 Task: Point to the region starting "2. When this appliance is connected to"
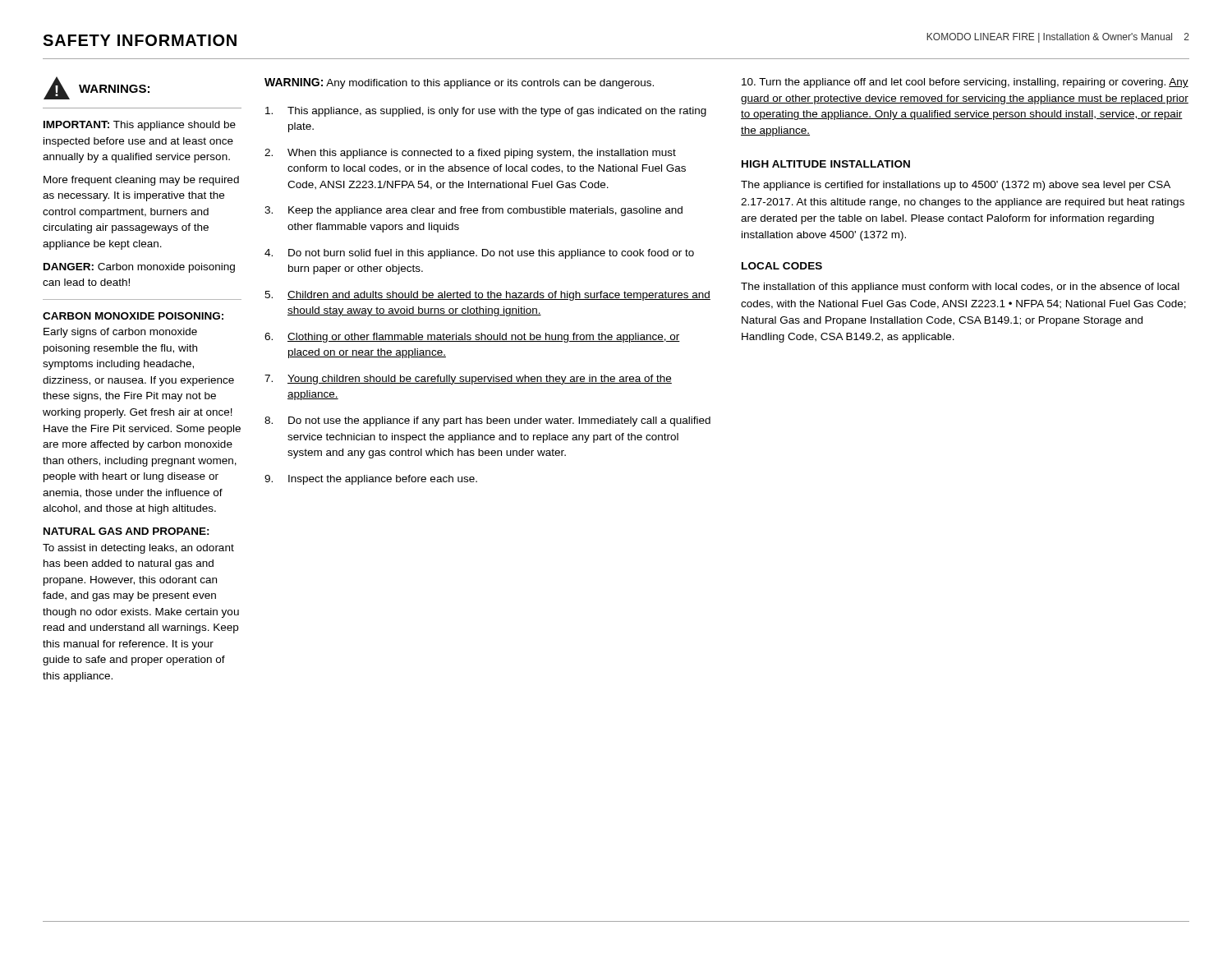(x=488, y=168)
